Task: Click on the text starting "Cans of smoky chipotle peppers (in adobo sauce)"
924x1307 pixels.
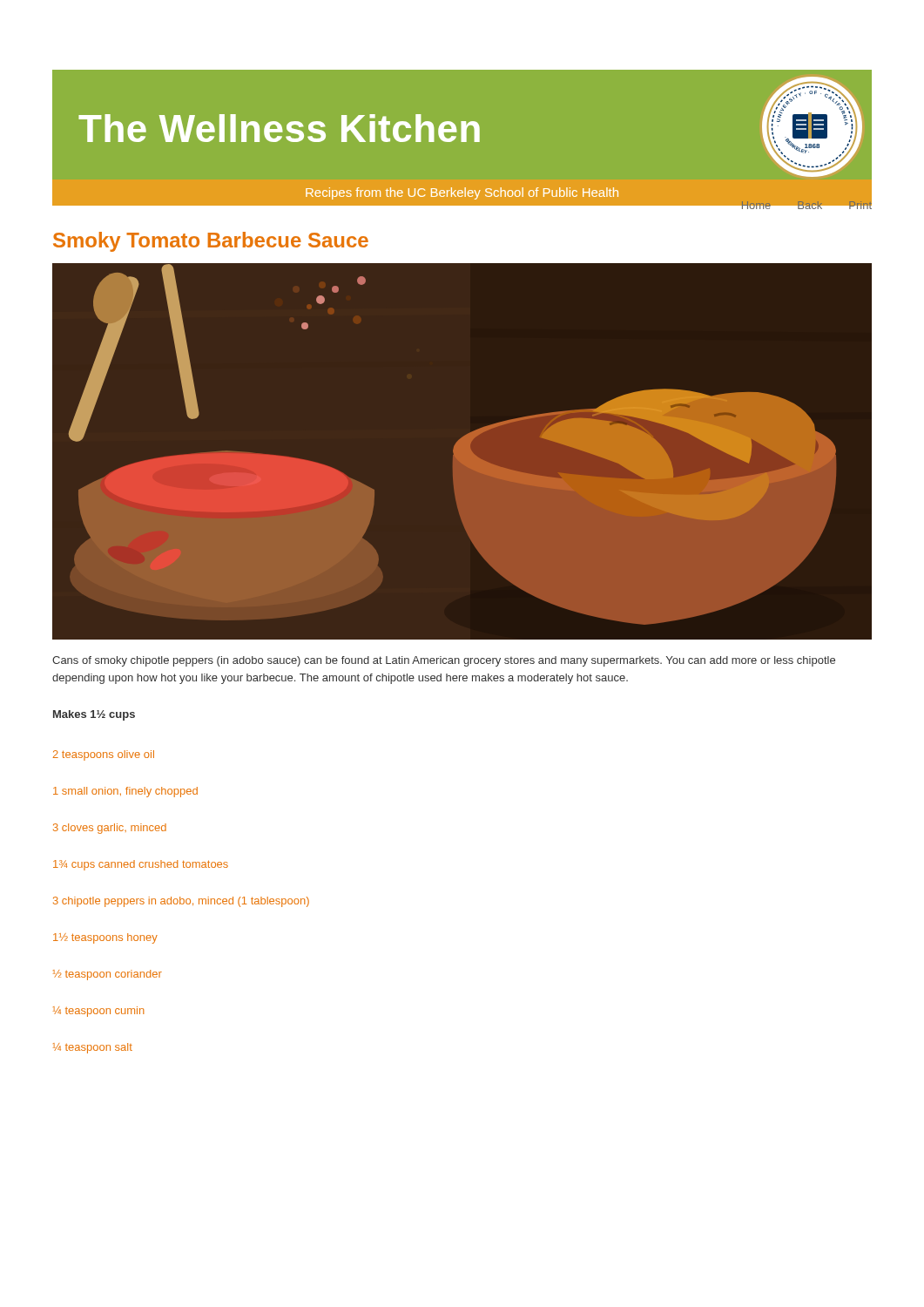Action: [444, 669]
